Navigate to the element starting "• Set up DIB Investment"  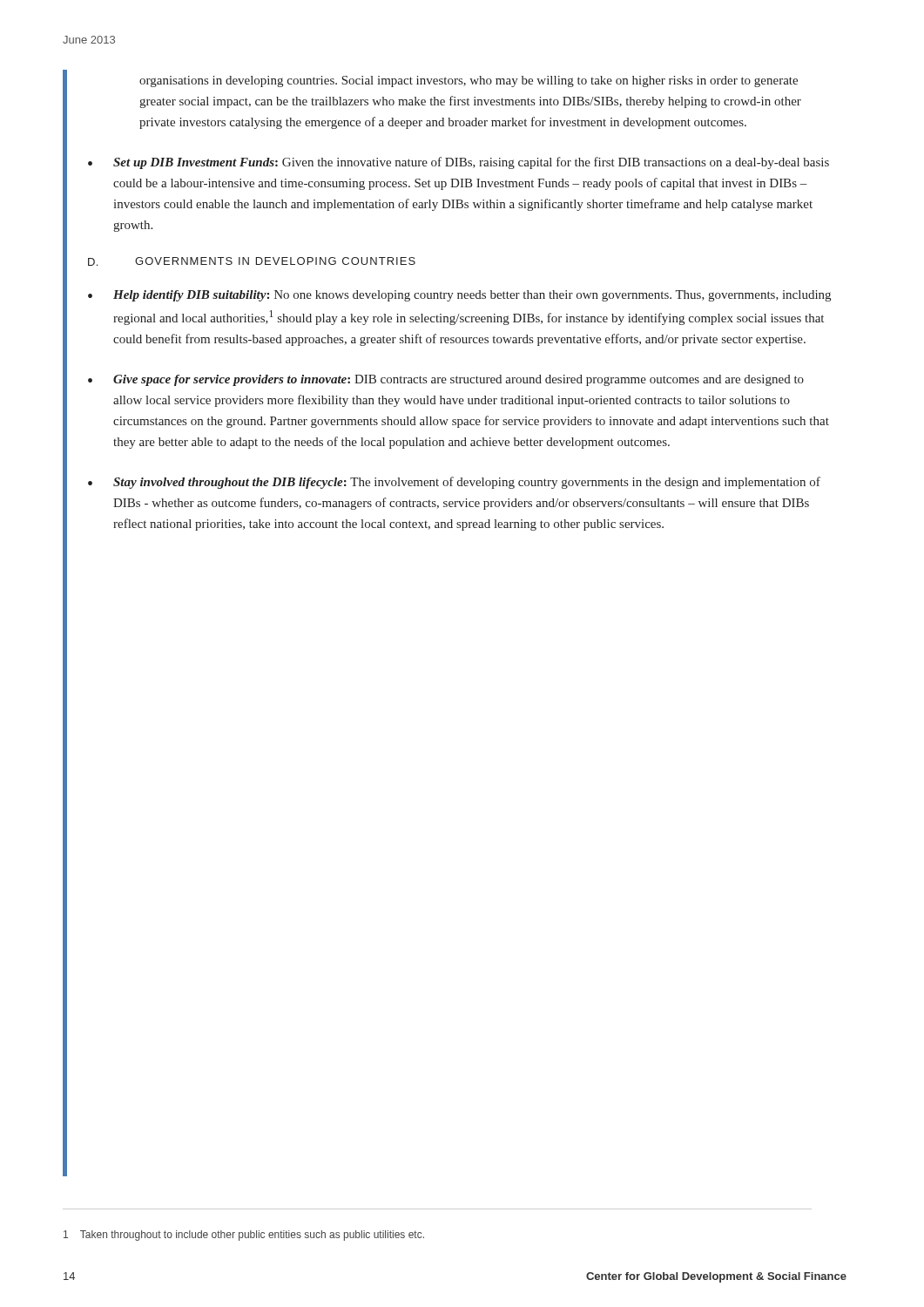(462, 193)
